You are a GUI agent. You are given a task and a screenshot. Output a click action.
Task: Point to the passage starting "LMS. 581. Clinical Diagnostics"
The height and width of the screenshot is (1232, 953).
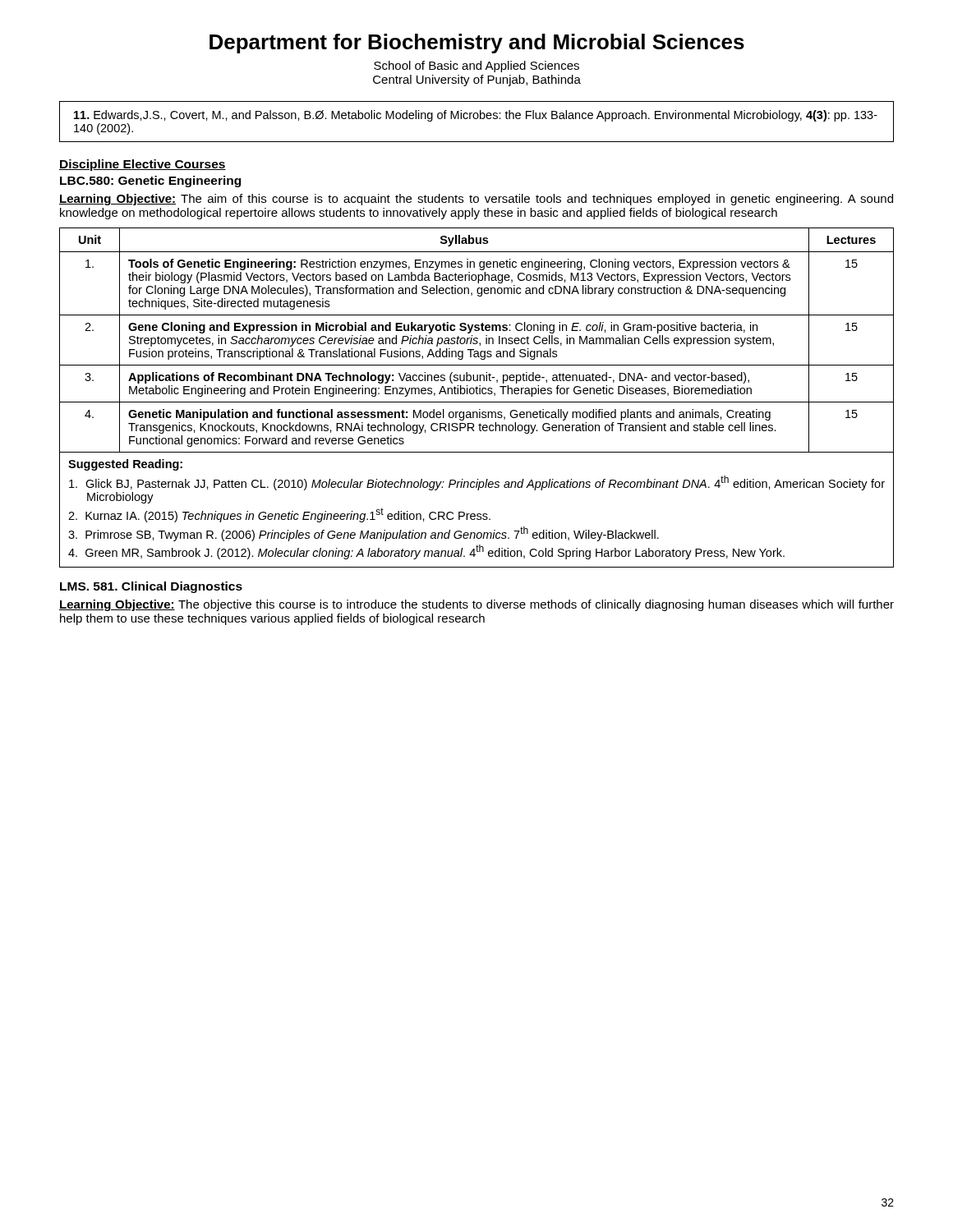[x=151, y=586]
